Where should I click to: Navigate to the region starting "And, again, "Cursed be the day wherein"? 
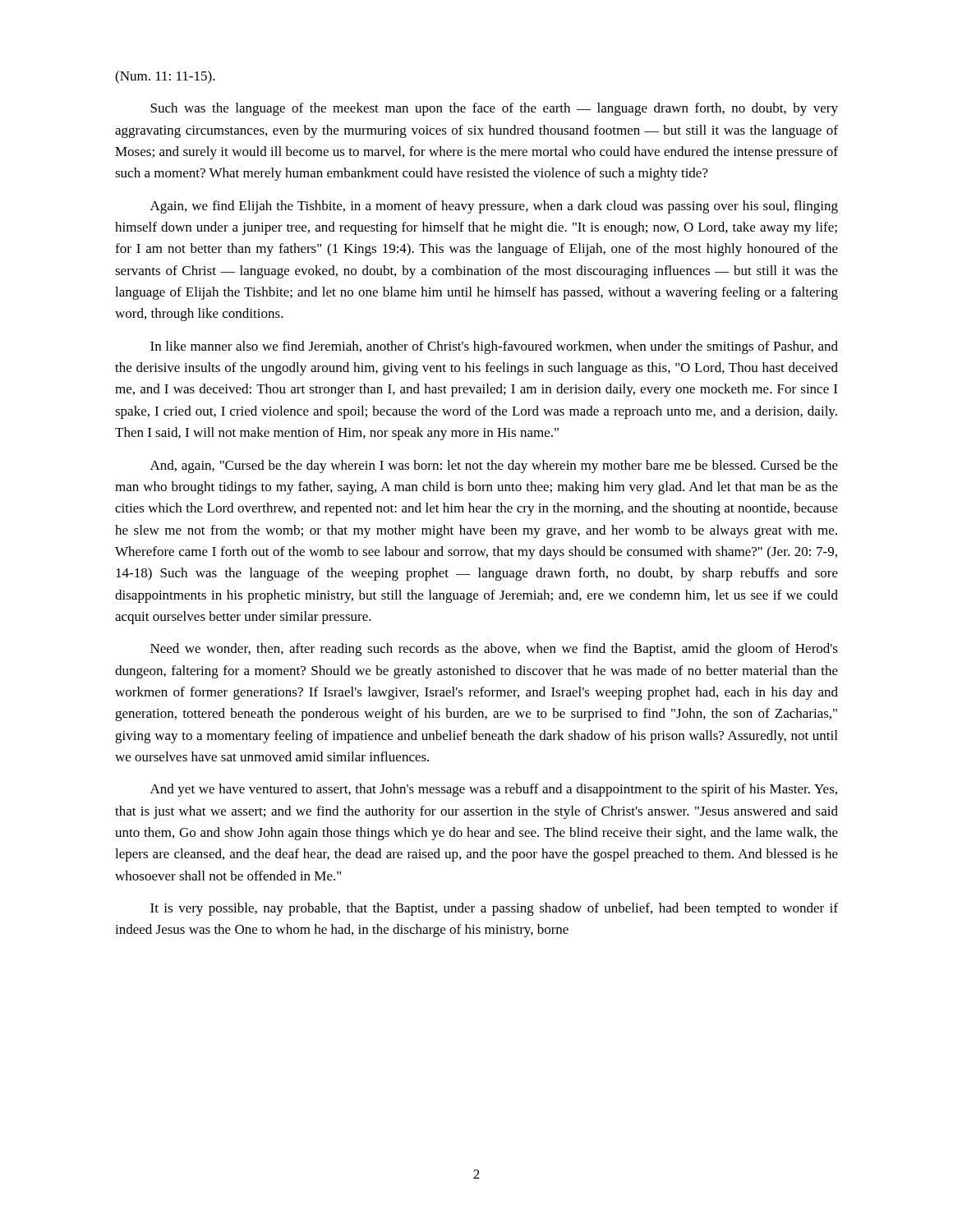pos(476,541)
